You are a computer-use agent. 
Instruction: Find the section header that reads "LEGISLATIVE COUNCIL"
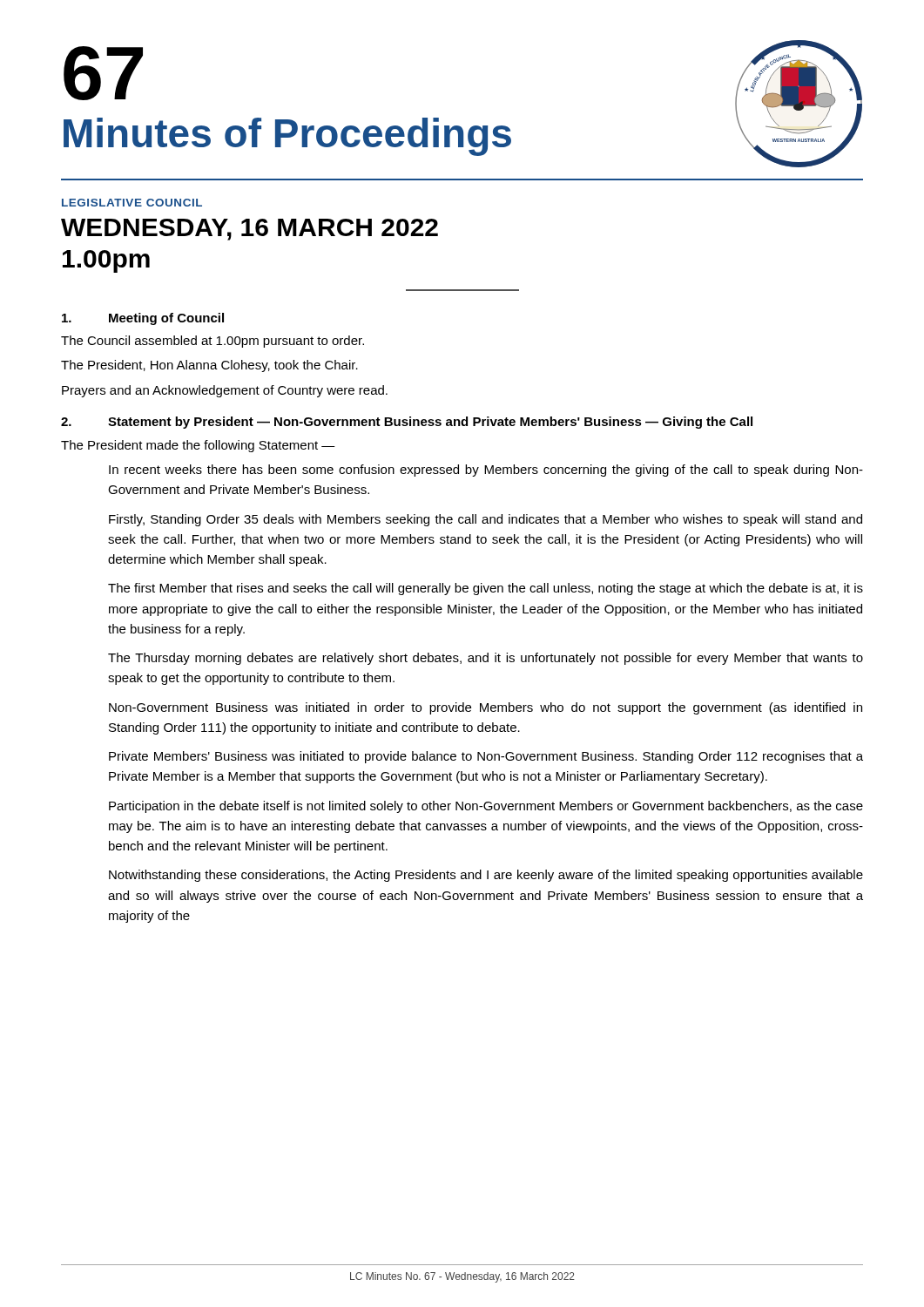point(132,203)
